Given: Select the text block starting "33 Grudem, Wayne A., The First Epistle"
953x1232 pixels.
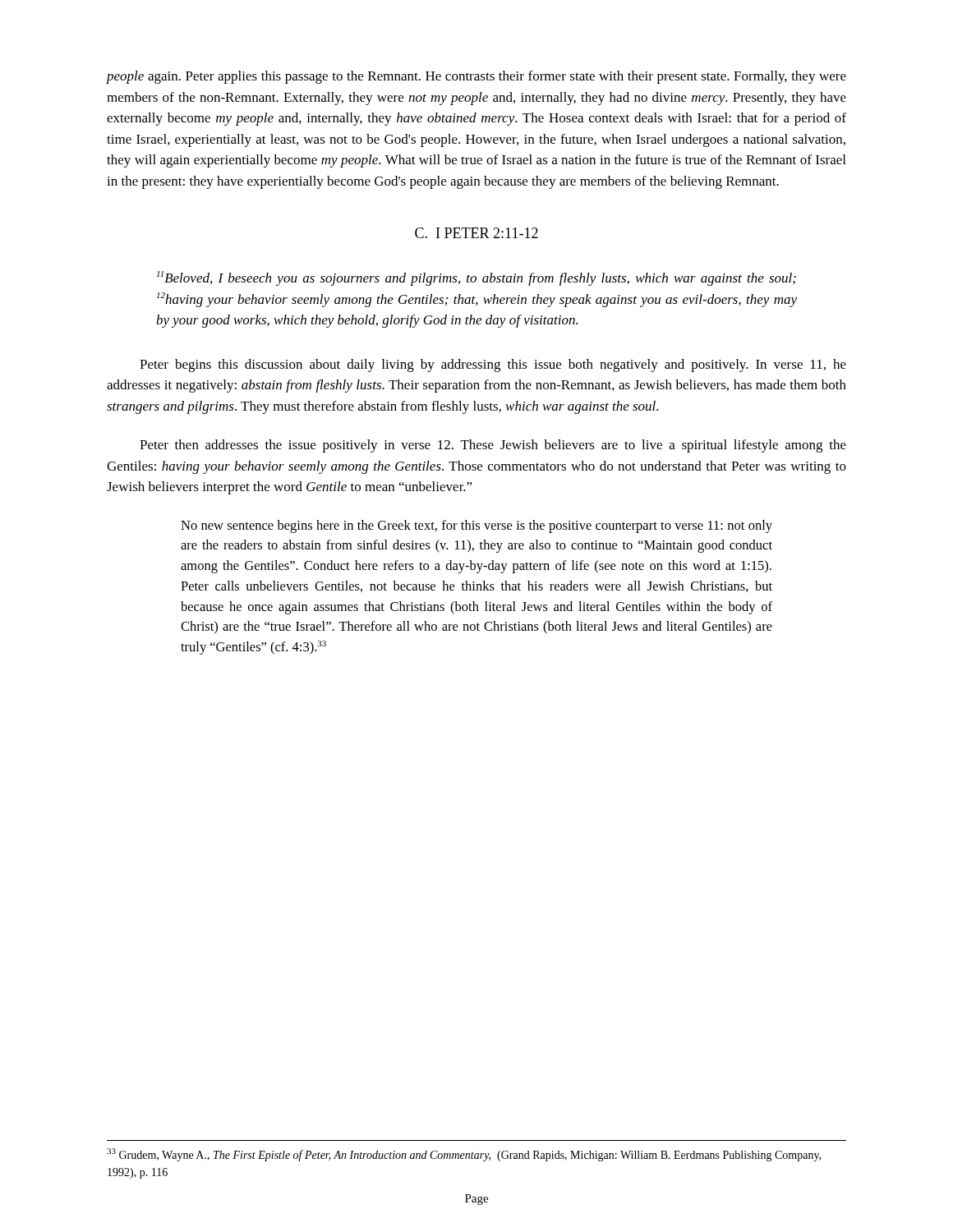Looking at the screenshot, I should tap(464, 1162).
